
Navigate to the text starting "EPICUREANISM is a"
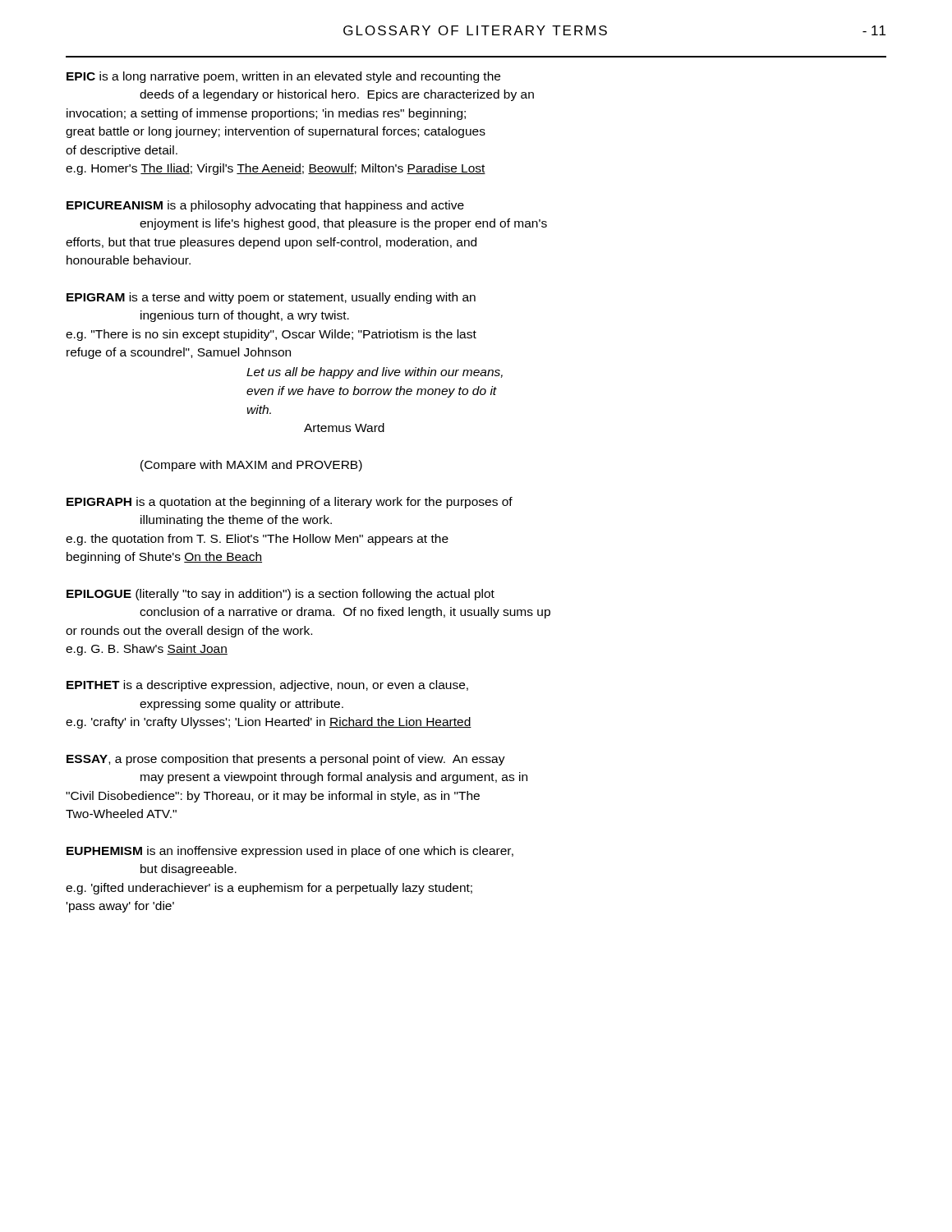click(x=306, y=232)
